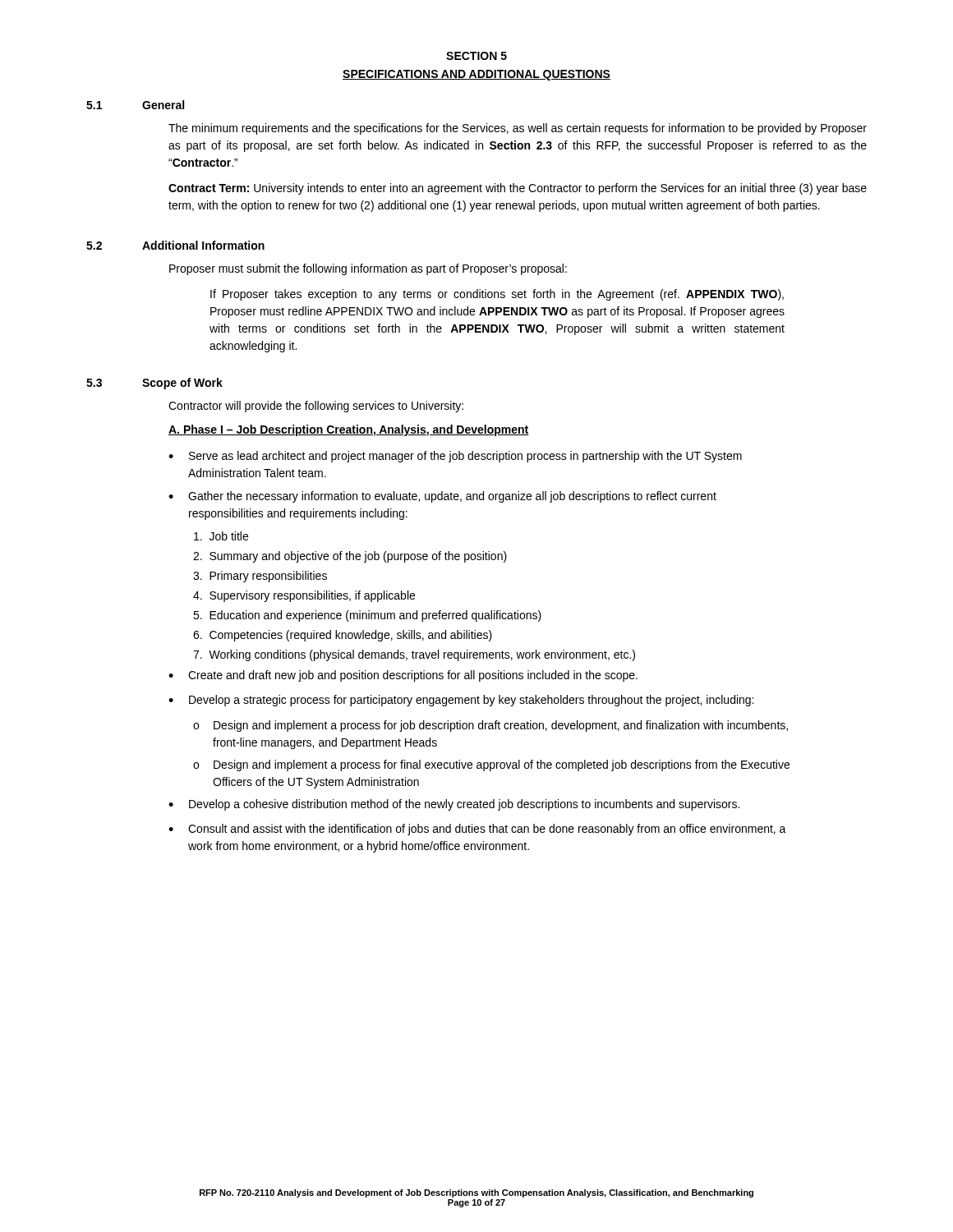Find the section header that reads "5.3 Scope of"
This screenshot has height=1232, width=953.
pyautogui.click(x=154, y=383)
